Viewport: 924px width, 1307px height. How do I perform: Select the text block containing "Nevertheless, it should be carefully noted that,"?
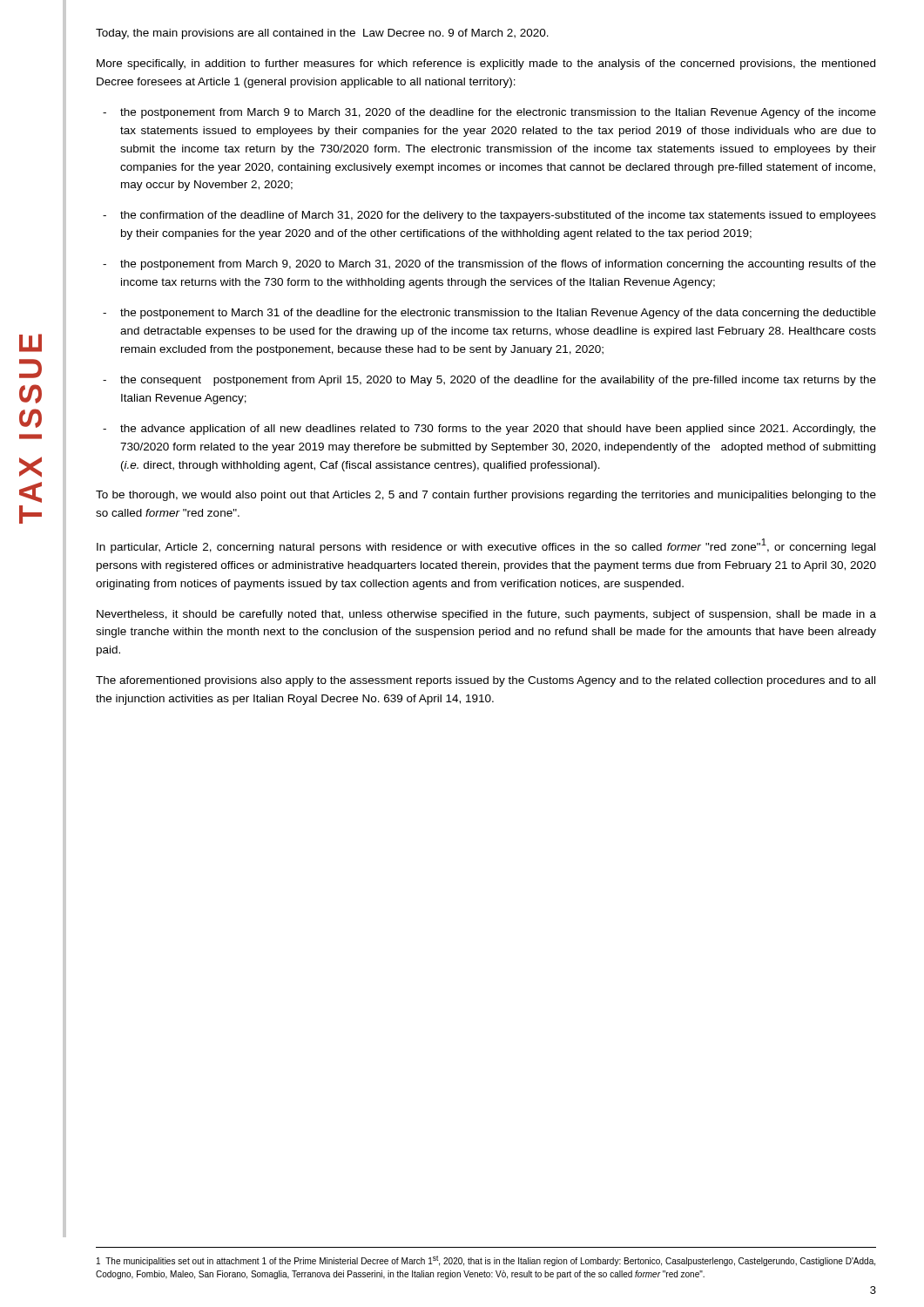coord(486,633)
